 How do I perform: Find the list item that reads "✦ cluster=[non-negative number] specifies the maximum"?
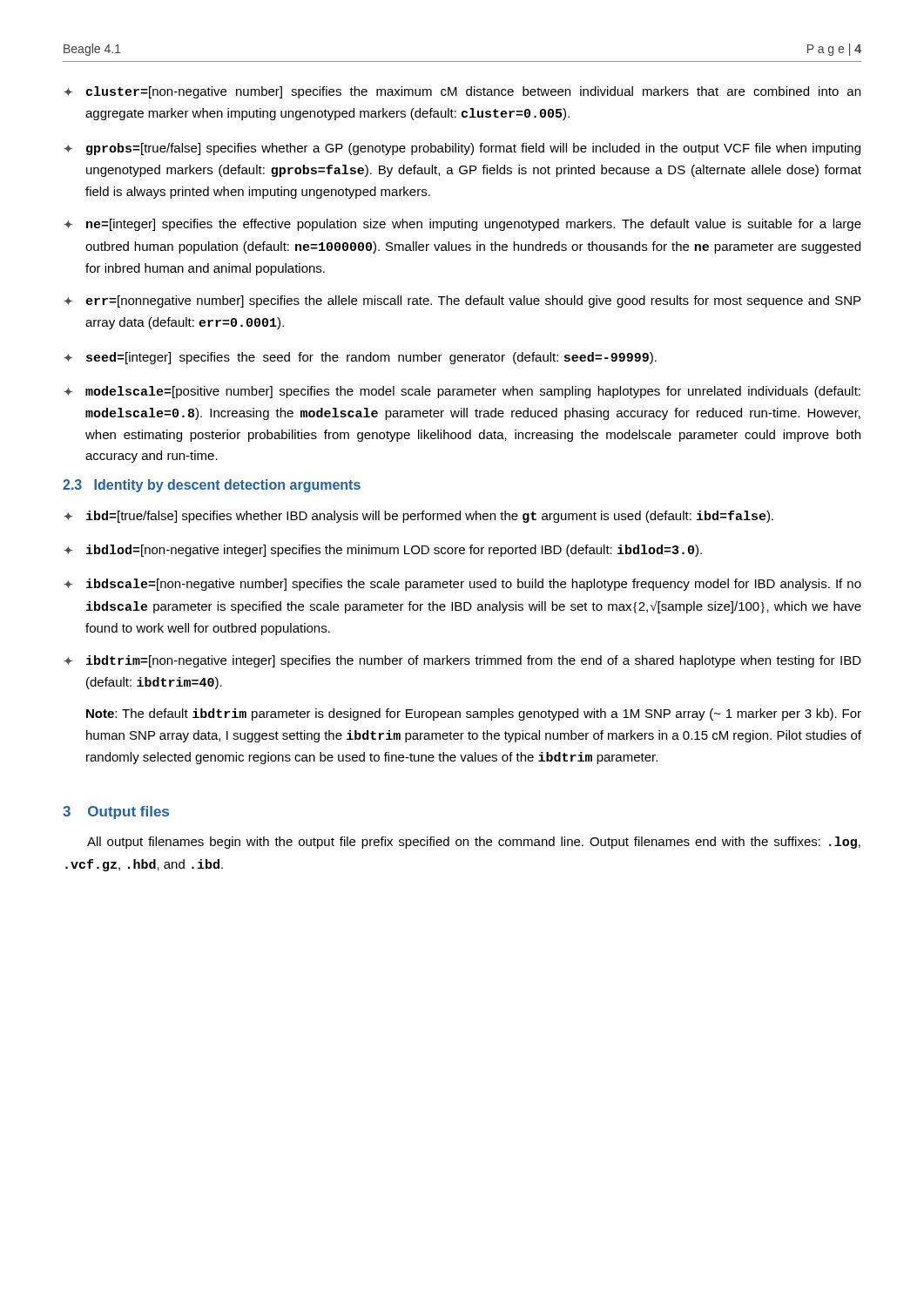(462, 103)
